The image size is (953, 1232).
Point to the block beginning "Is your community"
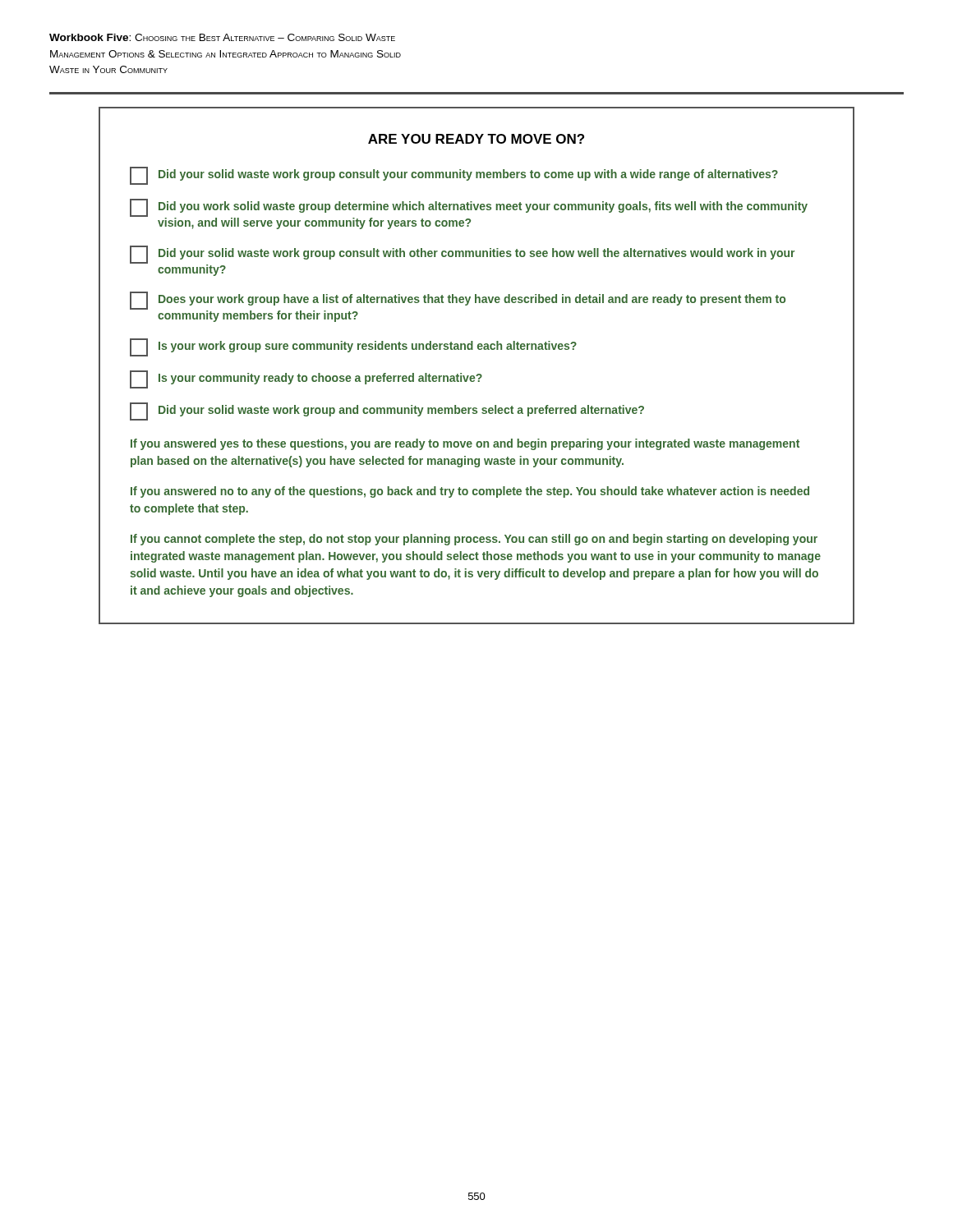coord(306,379)
